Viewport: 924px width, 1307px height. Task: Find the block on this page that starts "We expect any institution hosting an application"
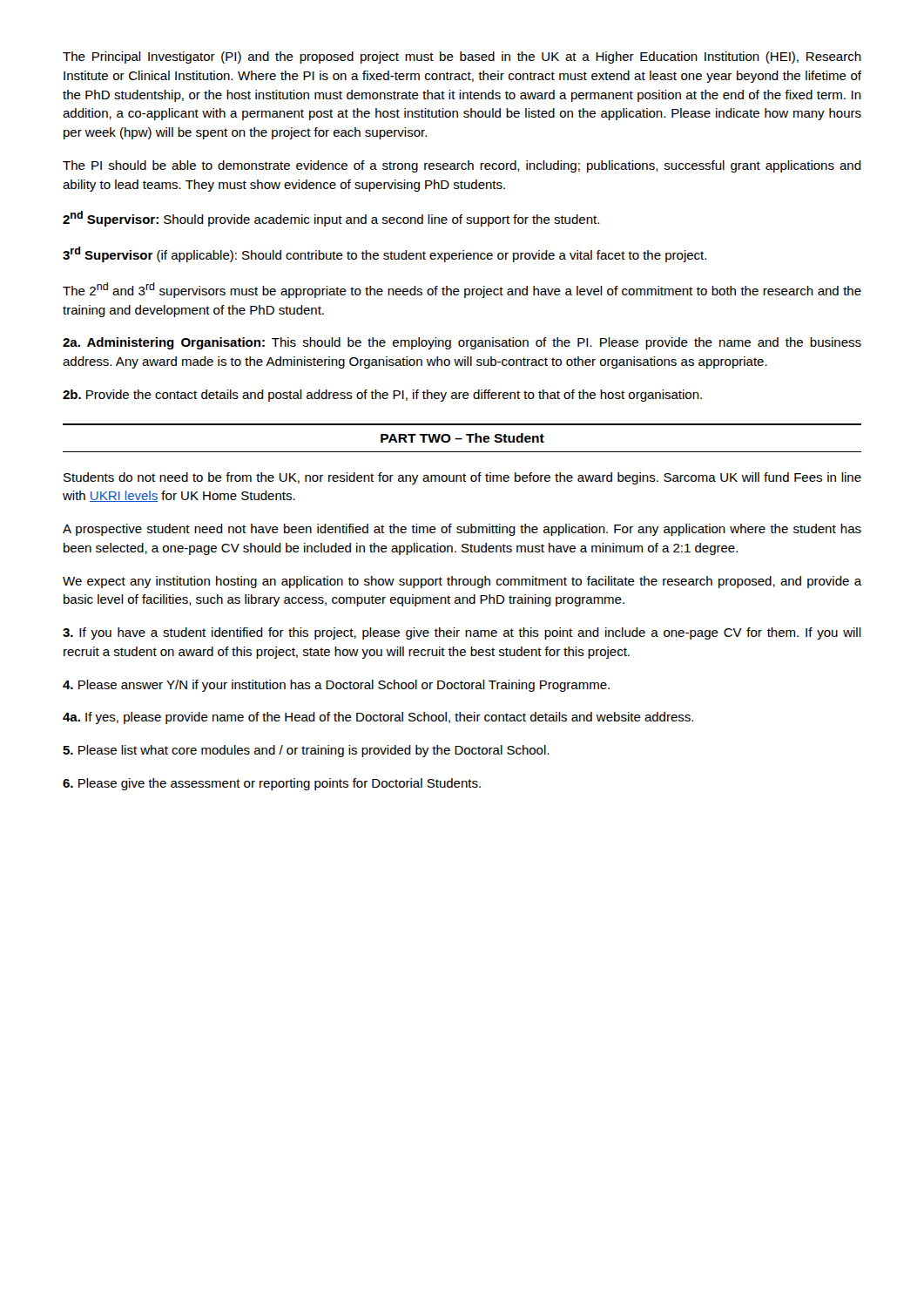point(462,590)
